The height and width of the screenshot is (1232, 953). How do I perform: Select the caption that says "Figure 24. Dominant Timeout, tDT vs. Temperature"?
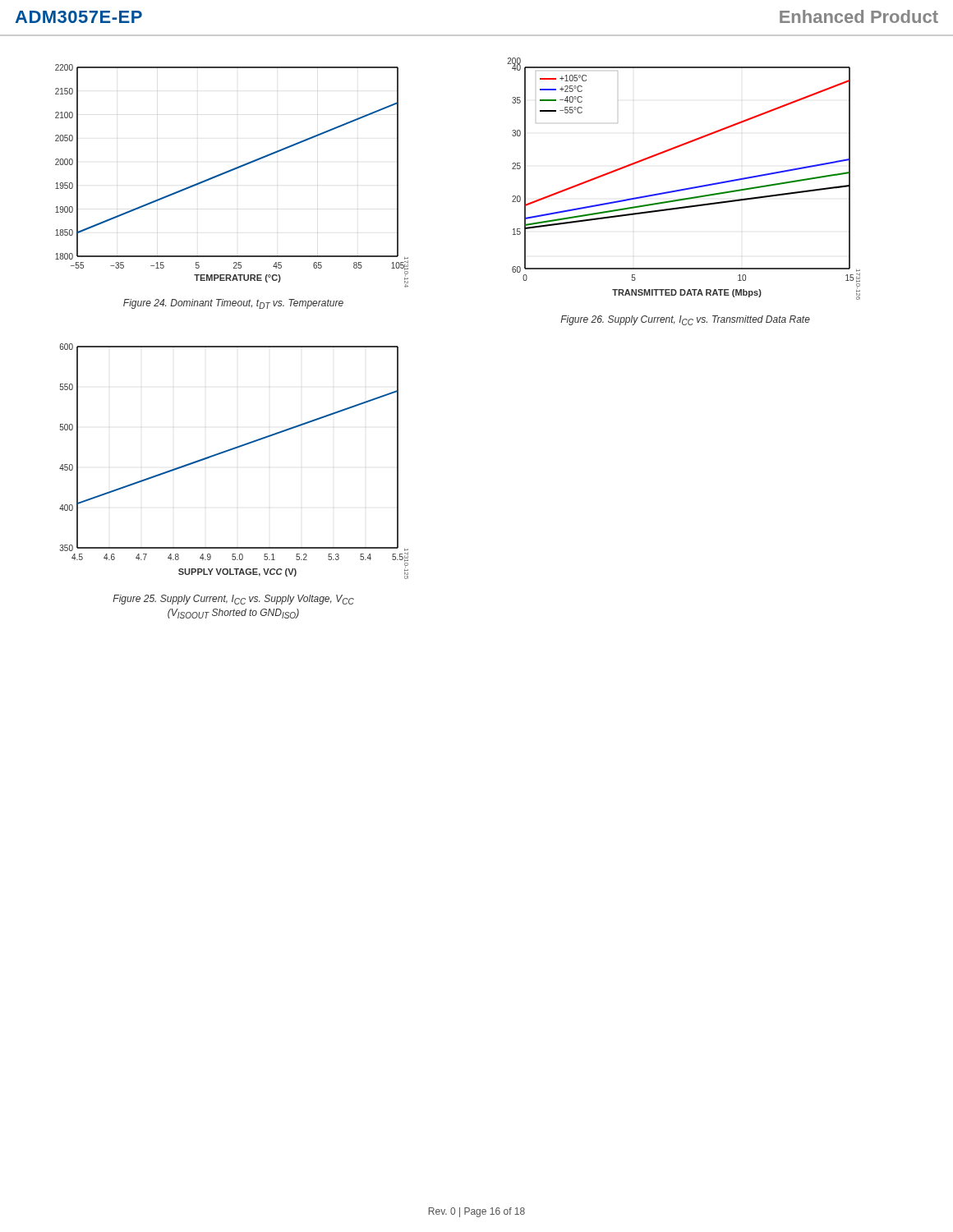click(x=233, y=304)
